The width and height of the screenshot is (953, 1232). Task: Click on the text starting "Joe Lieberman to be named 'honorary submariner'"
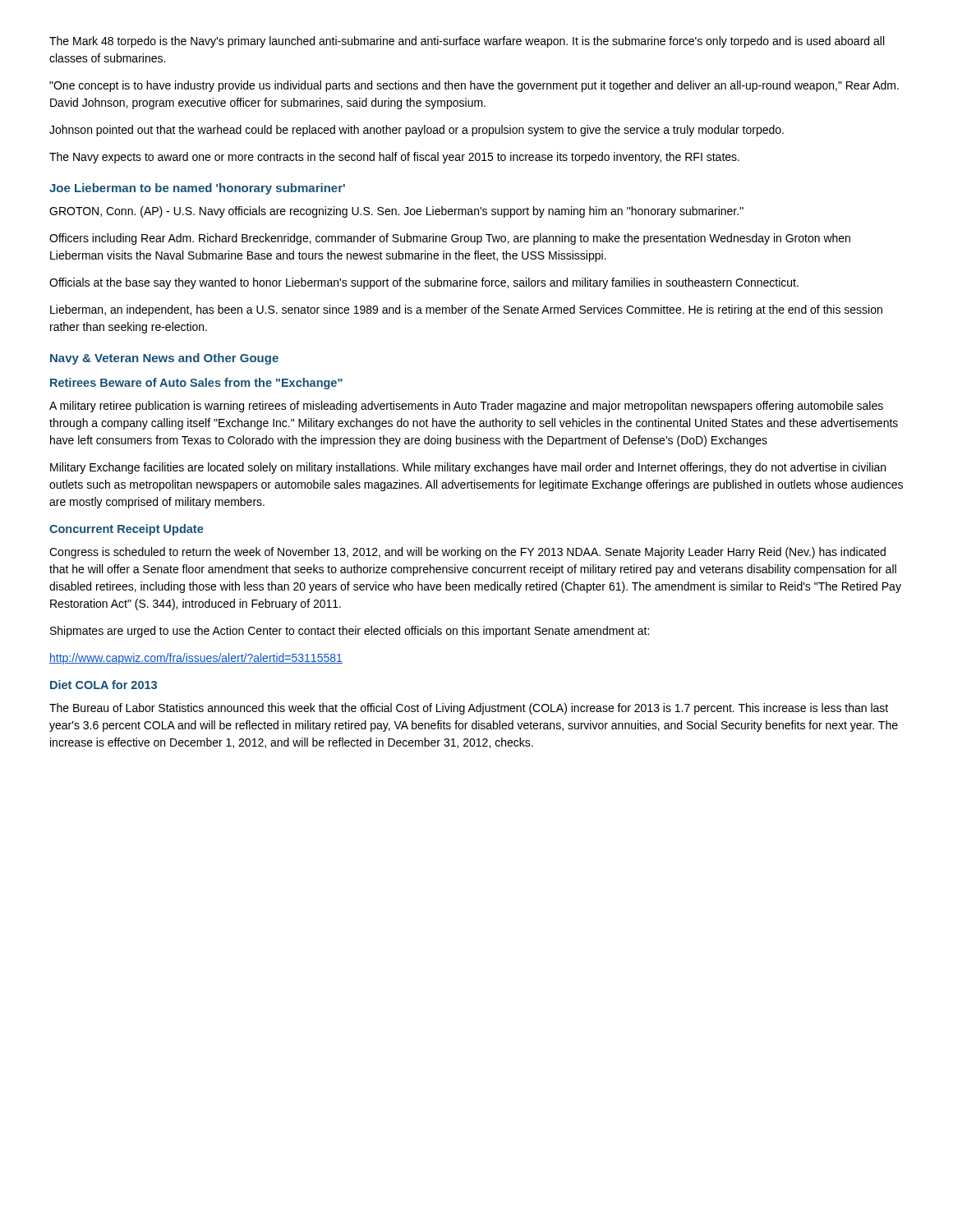[x=197, y=188]
